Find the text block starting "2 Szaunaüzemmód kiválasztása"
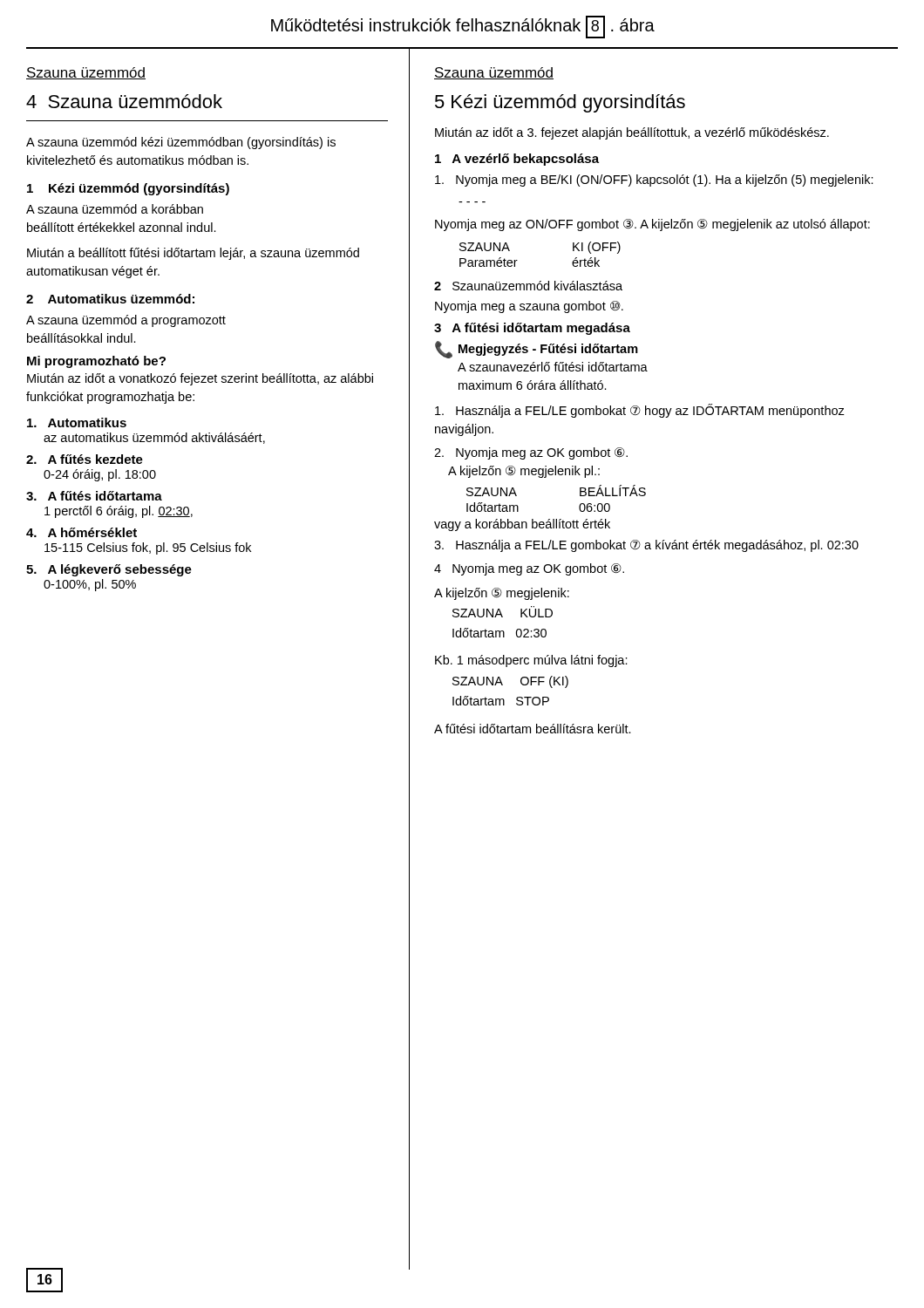Viewport: 924px width, 1308px height. coord(528,286)
